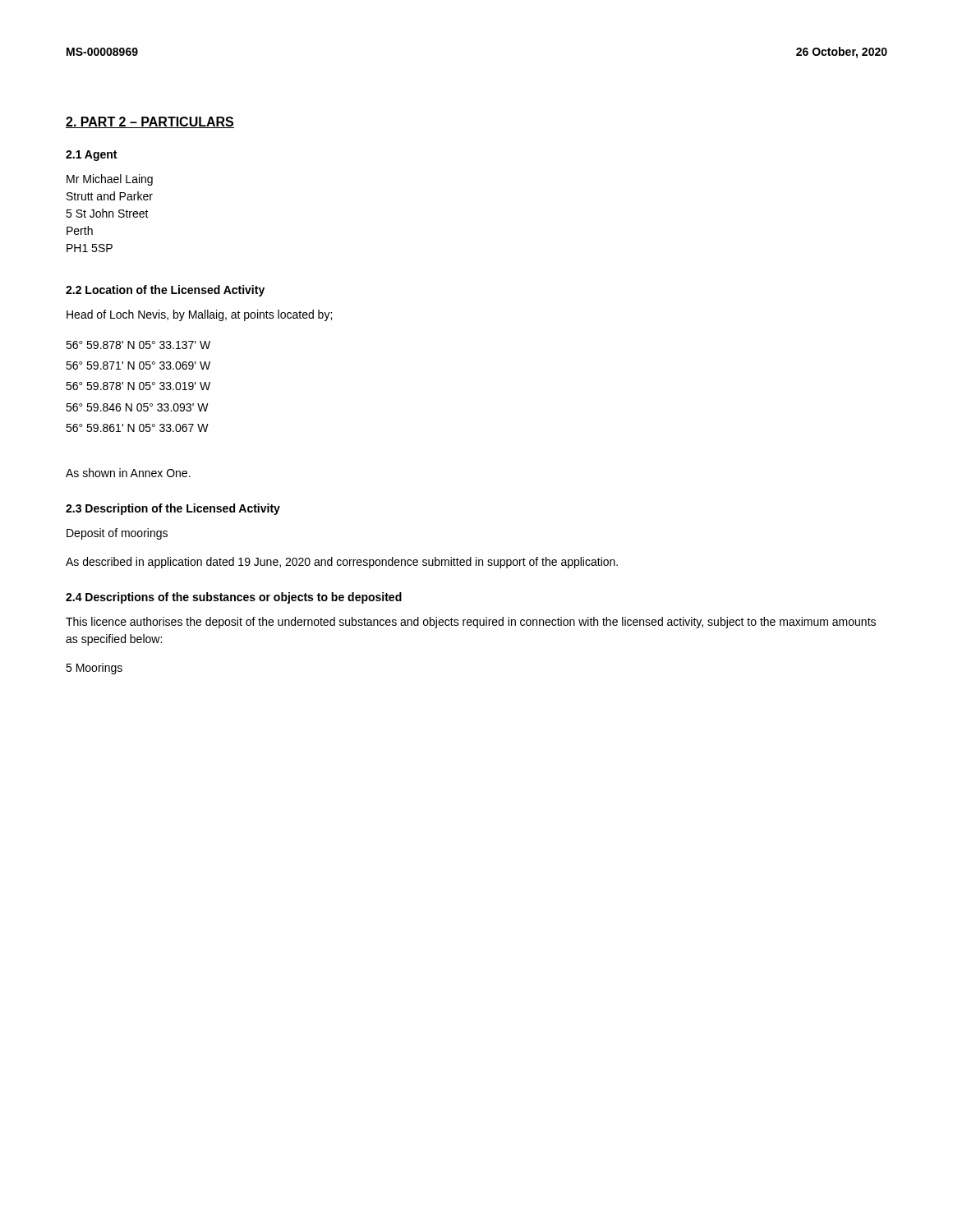
Task: Locate the section header with the text "2.3 Description of the Licensed Activity"
Action: (173, 508)
